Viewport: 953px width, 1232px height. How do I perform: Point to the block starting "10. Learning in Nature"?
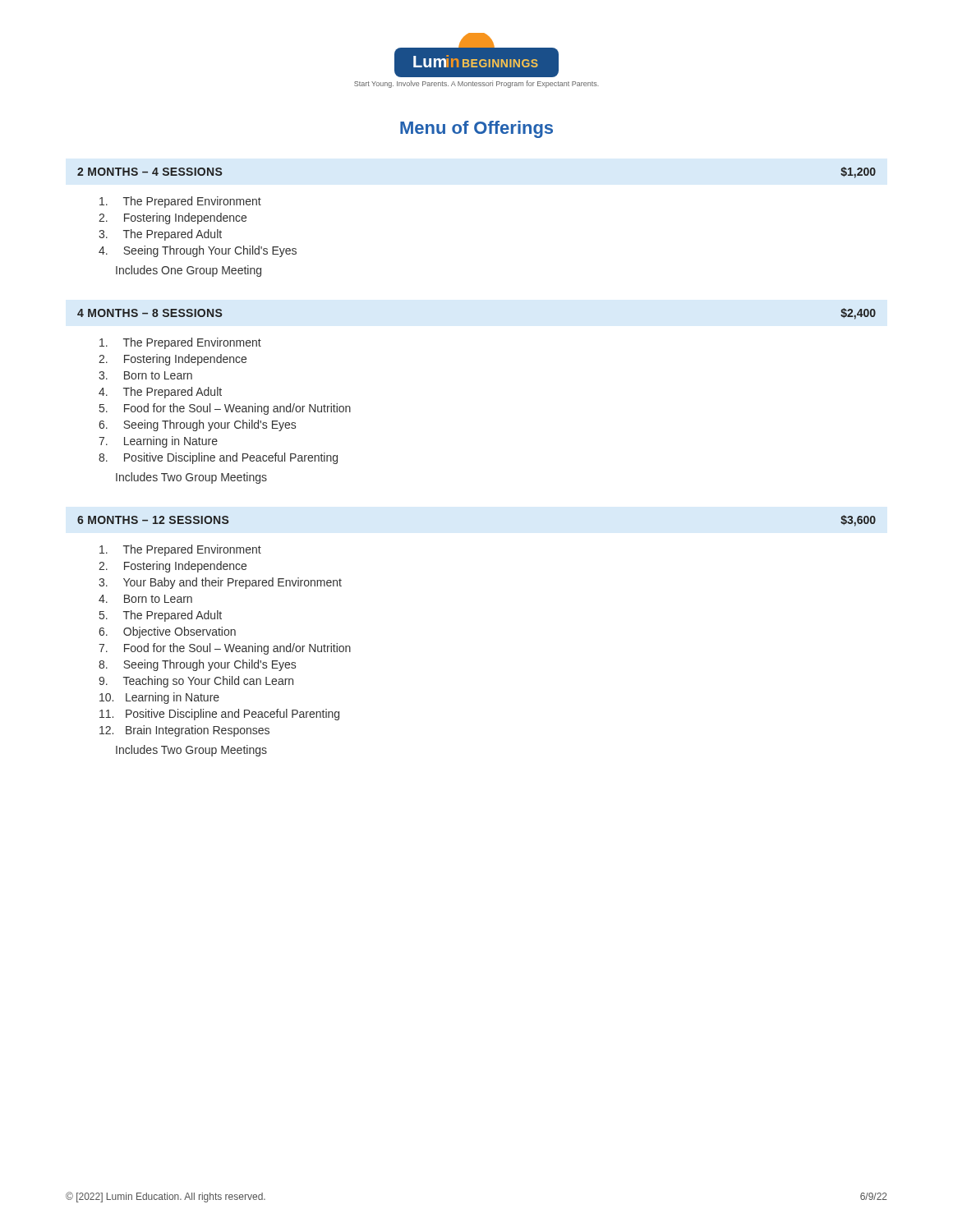pyautogui.click(x=159, y=697)
